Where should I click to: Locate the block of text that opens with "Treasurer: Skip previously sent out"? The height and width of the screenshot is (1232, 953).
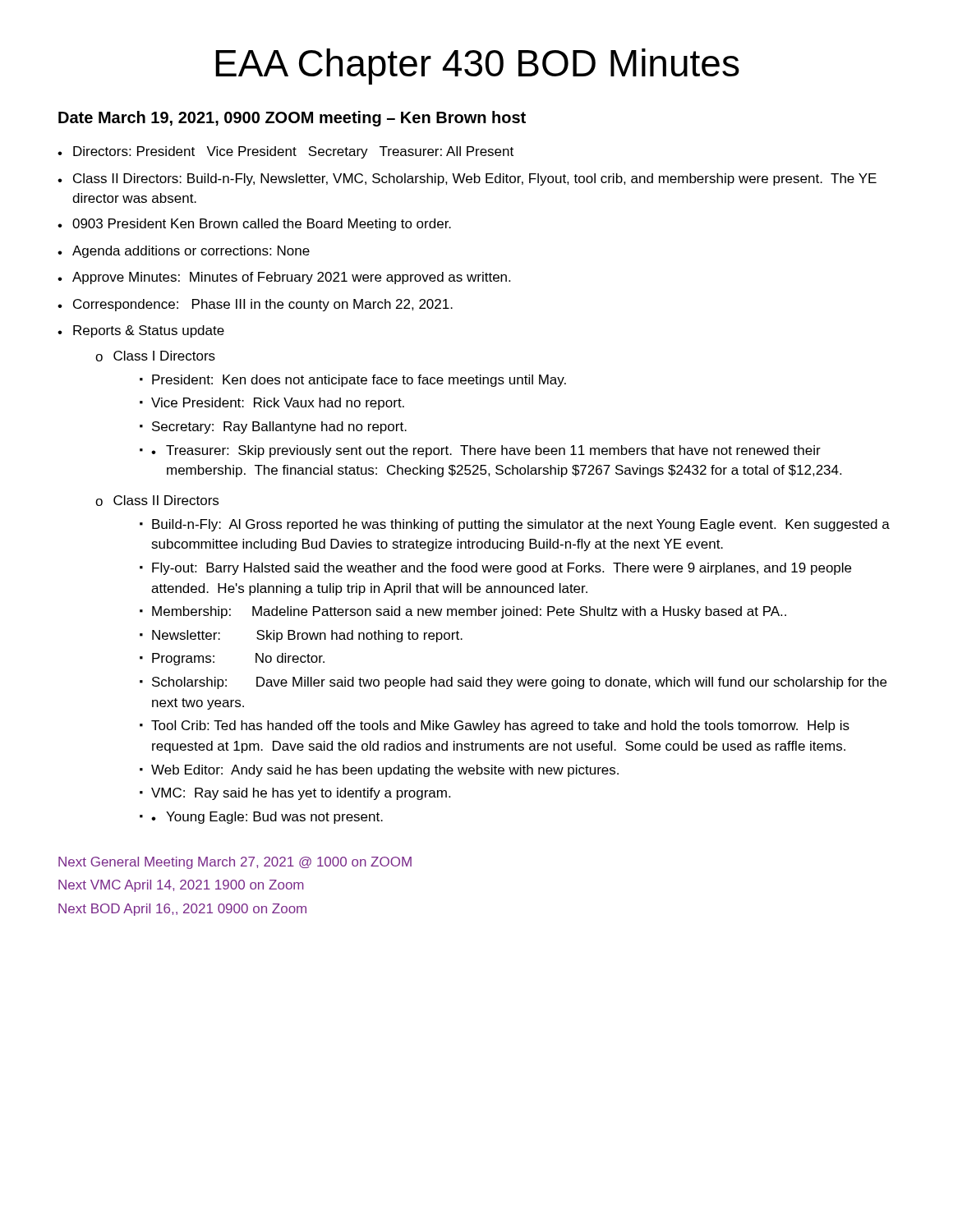coord(523,463)
